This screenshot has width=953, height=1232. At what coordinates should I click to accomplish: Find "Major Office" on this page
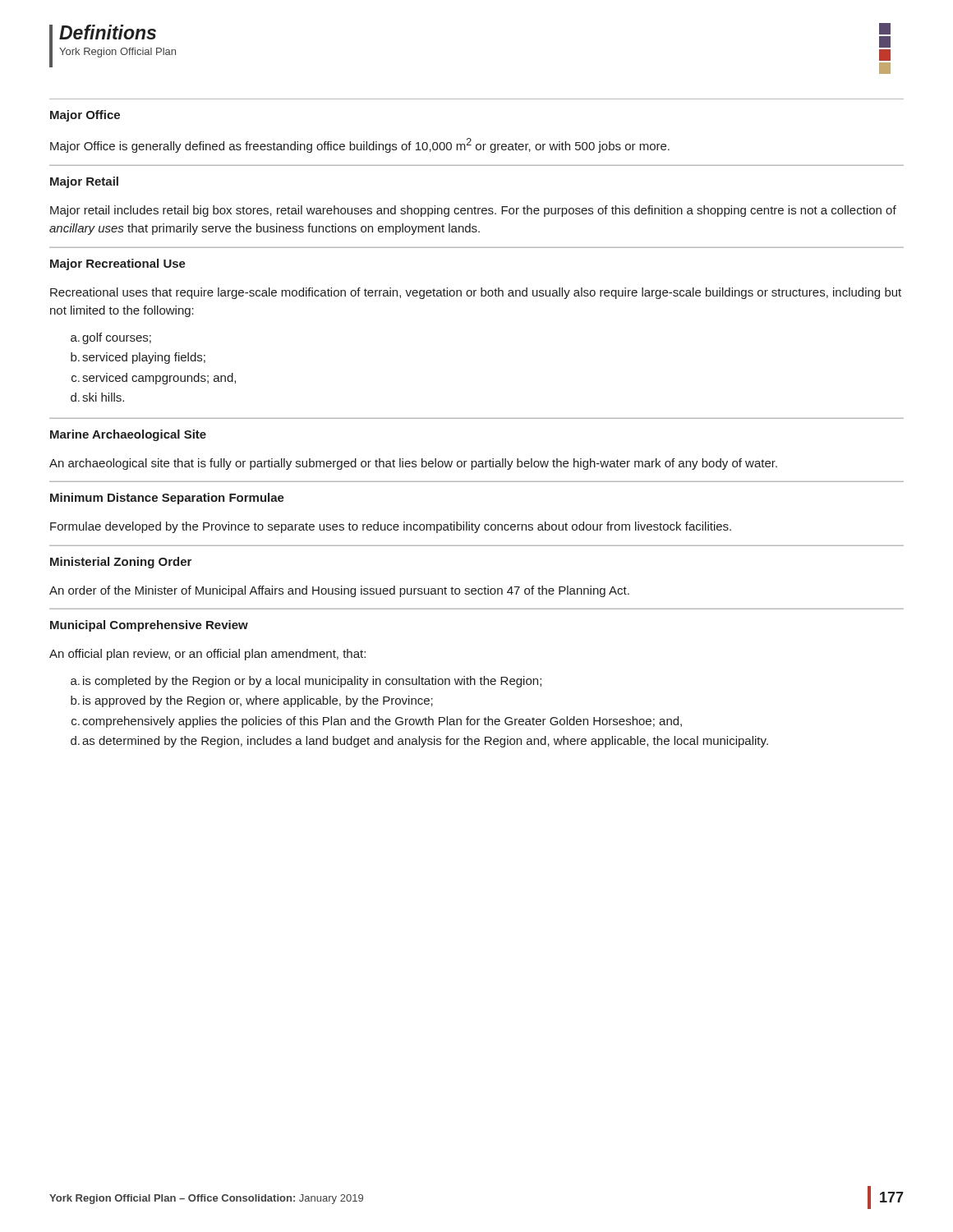click(85, 116)
